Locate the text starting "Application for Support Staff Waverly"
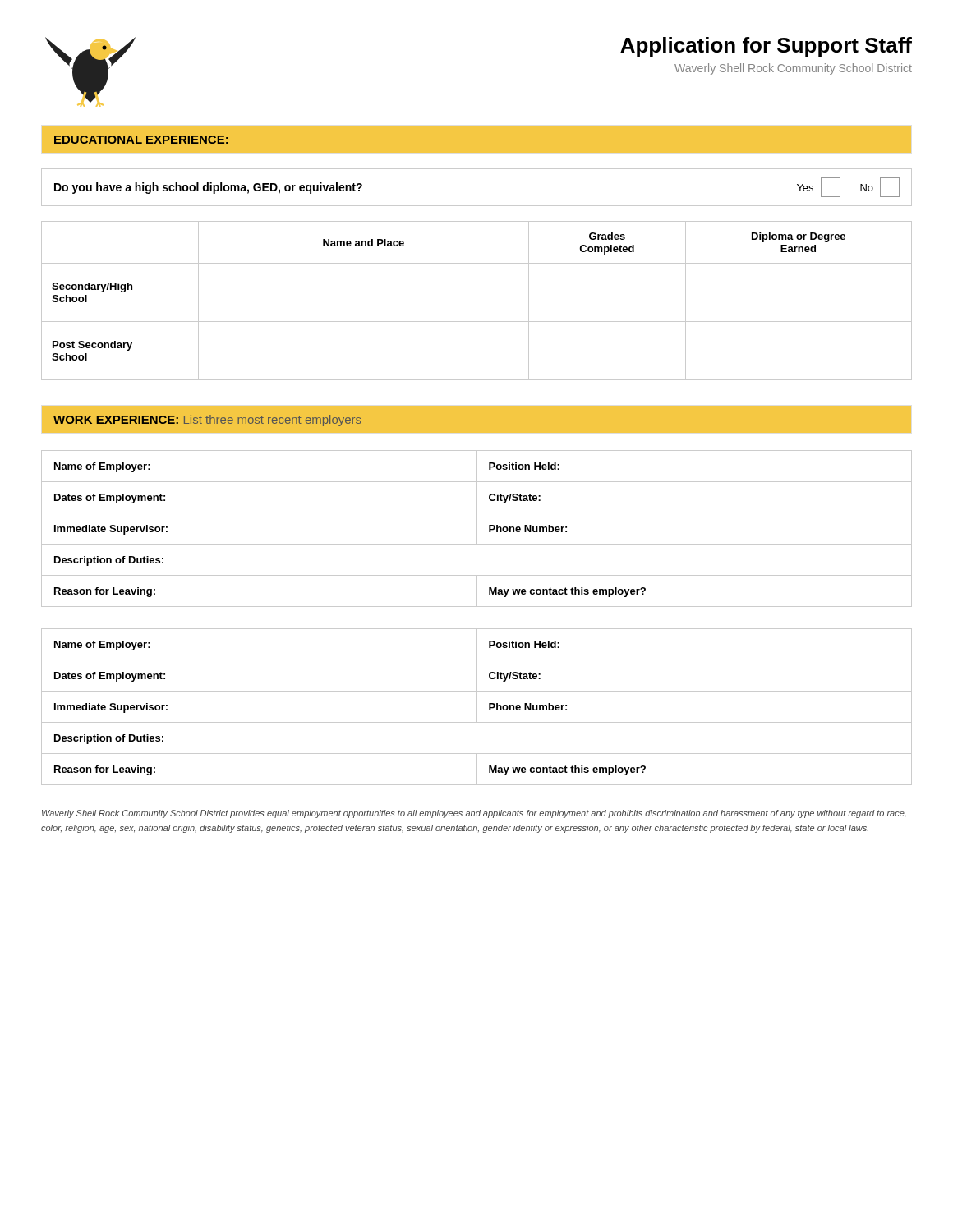Screen dimensions: 1232x953 (x=766, y=47)
